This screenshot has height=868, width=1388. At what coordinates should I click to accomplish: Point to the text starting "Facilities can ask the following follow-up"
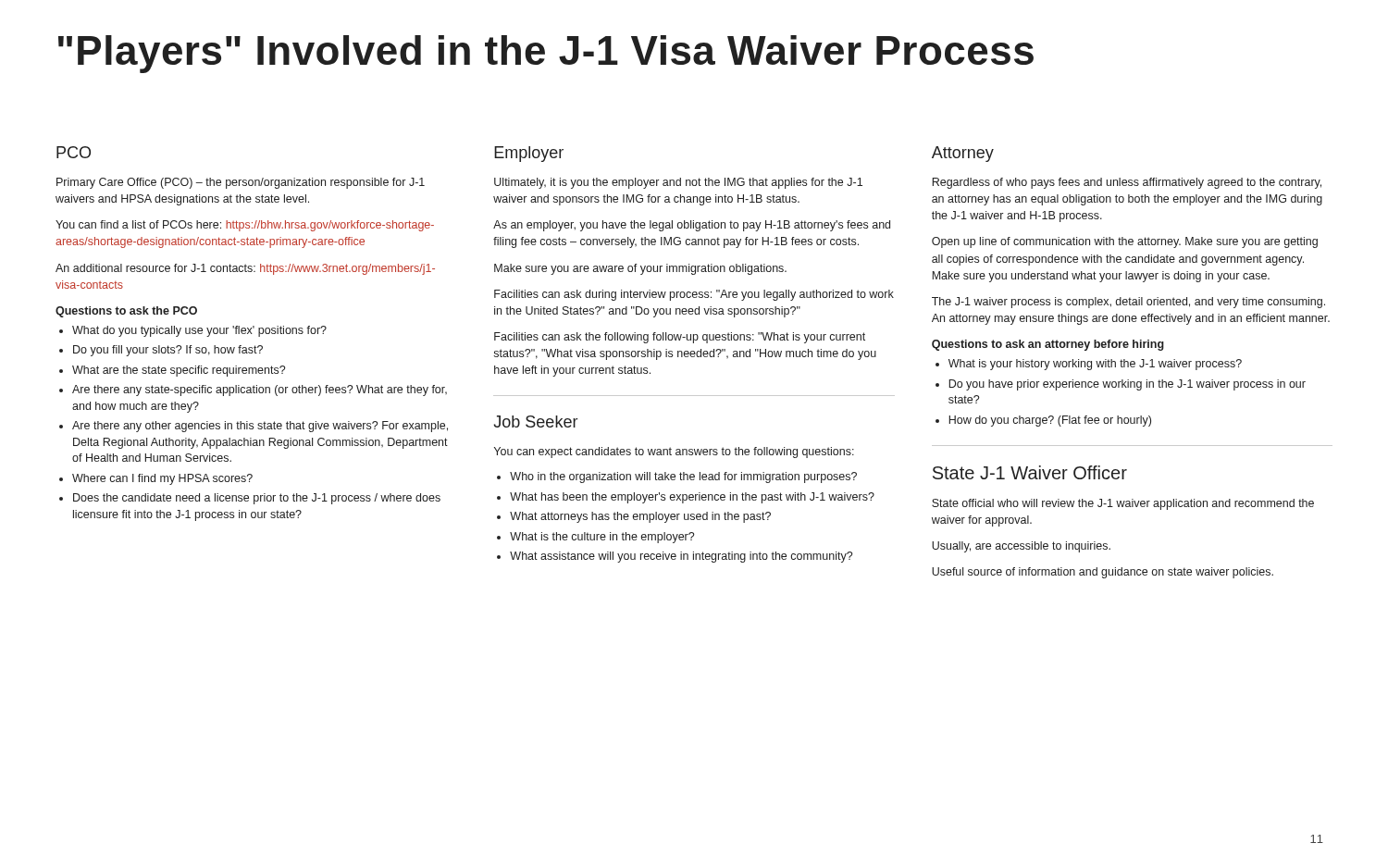pyautogui.click(x=694, y=354)
